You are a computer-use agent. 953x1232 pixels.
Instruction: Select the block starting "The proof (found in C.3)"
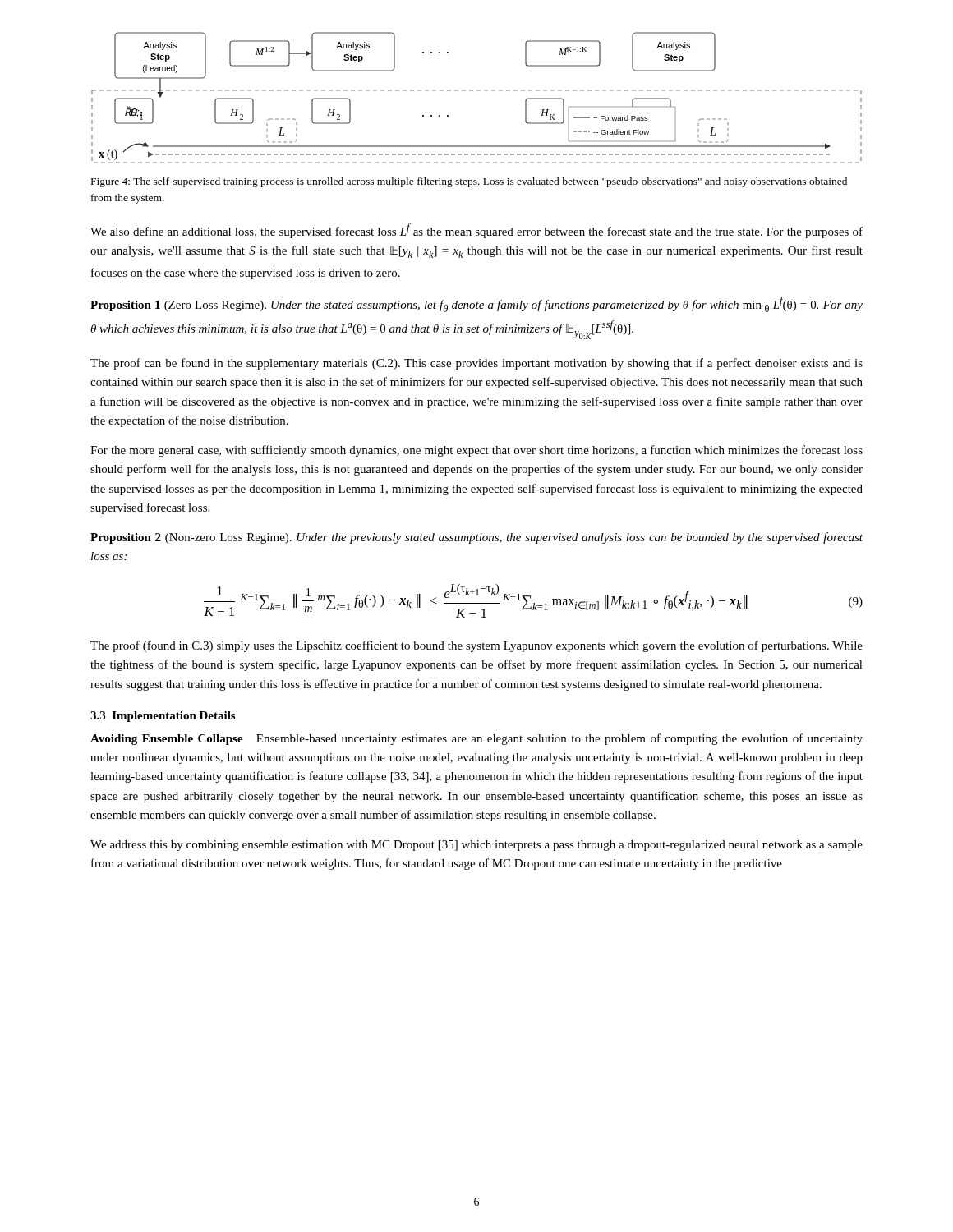[x=476, y=665]
